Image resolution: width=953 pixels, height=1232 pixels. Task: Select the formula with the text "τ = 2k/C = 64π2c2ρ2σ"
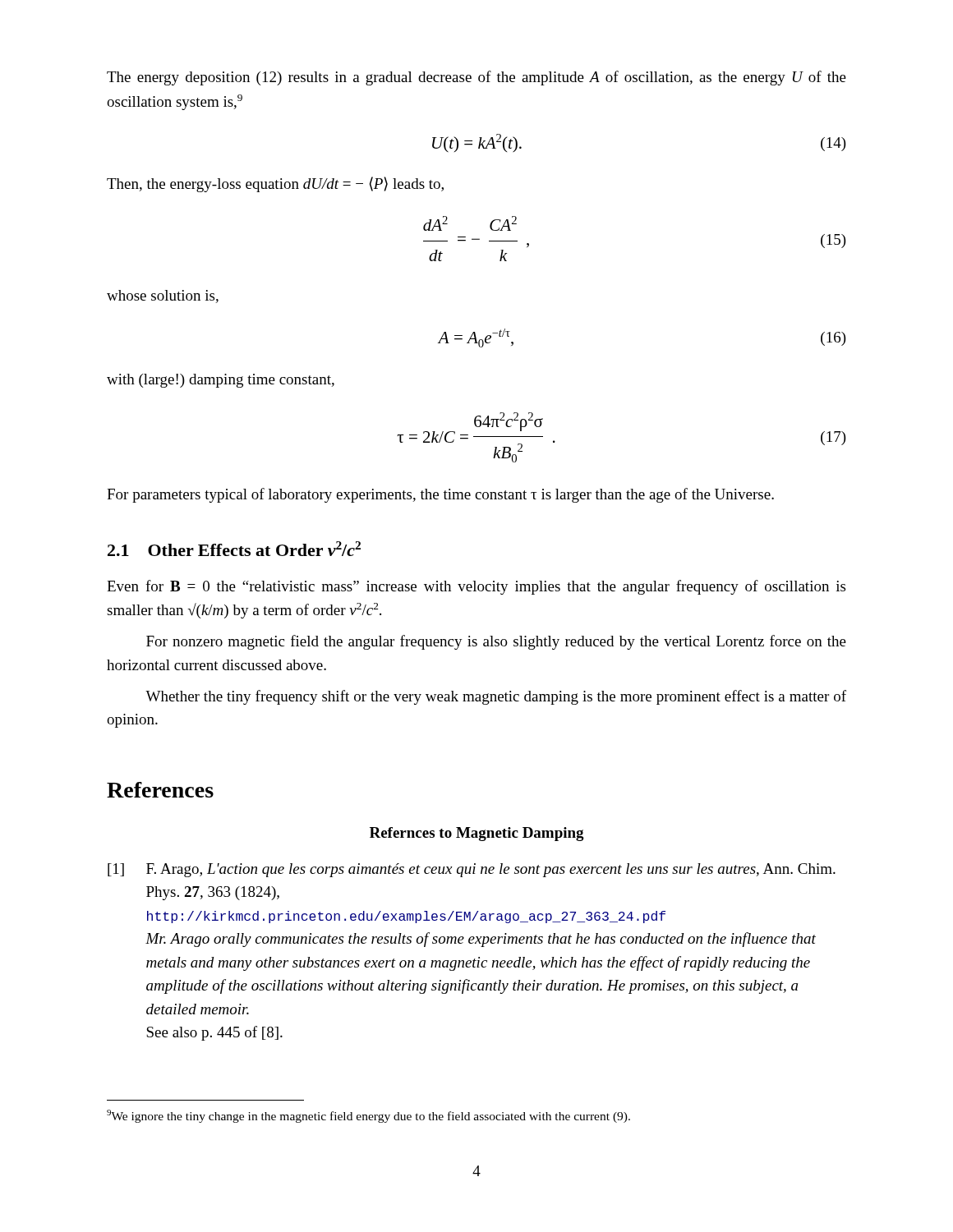(x=476, y=437)
